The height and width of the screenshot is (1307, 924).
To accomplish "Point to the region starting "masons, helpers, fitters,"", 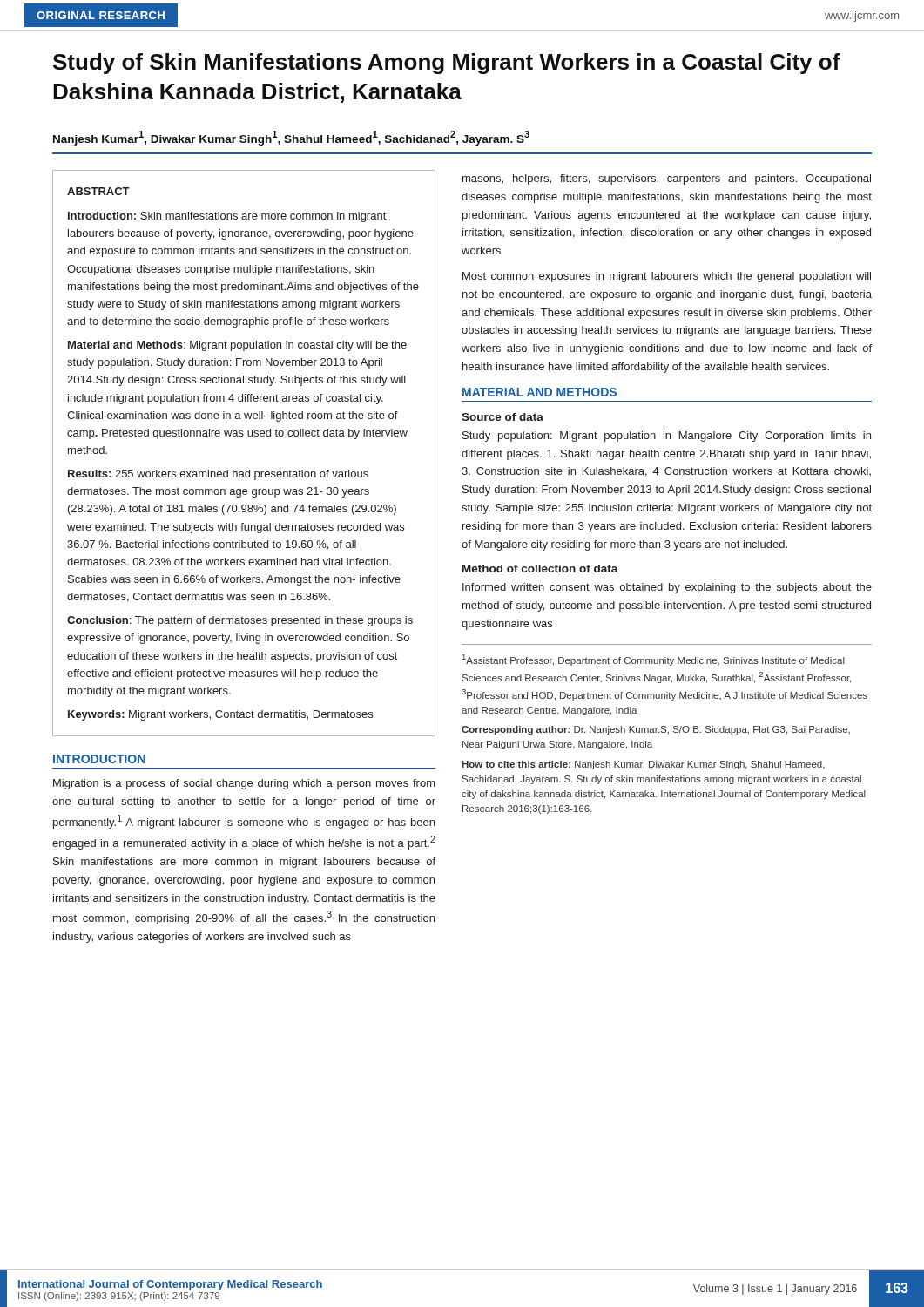I will pyautogui.click(x=667, y=273).
